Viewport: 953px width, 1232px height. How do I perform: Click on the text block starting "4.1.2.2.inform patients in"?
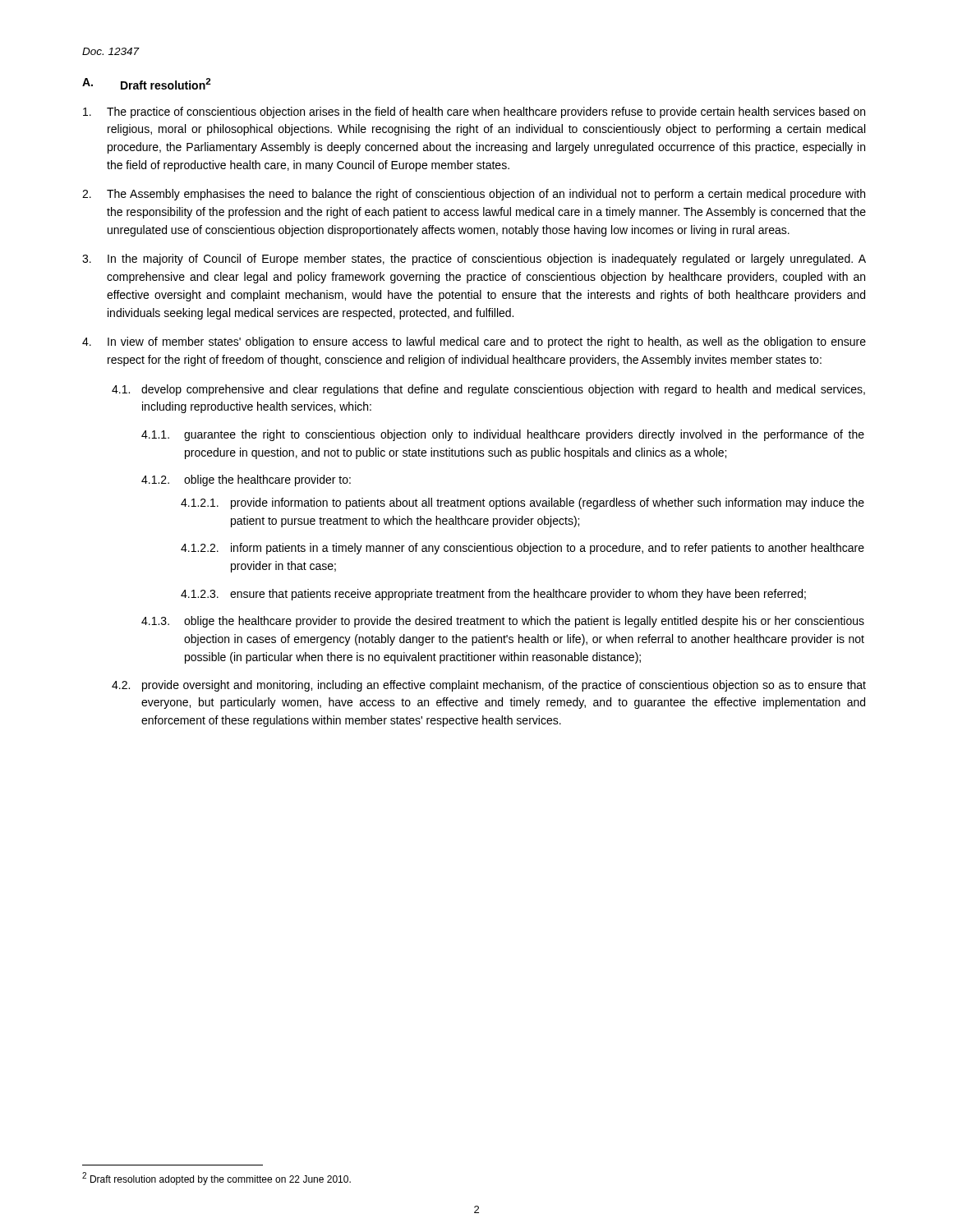pyautogui.click(x=523, y=558)
